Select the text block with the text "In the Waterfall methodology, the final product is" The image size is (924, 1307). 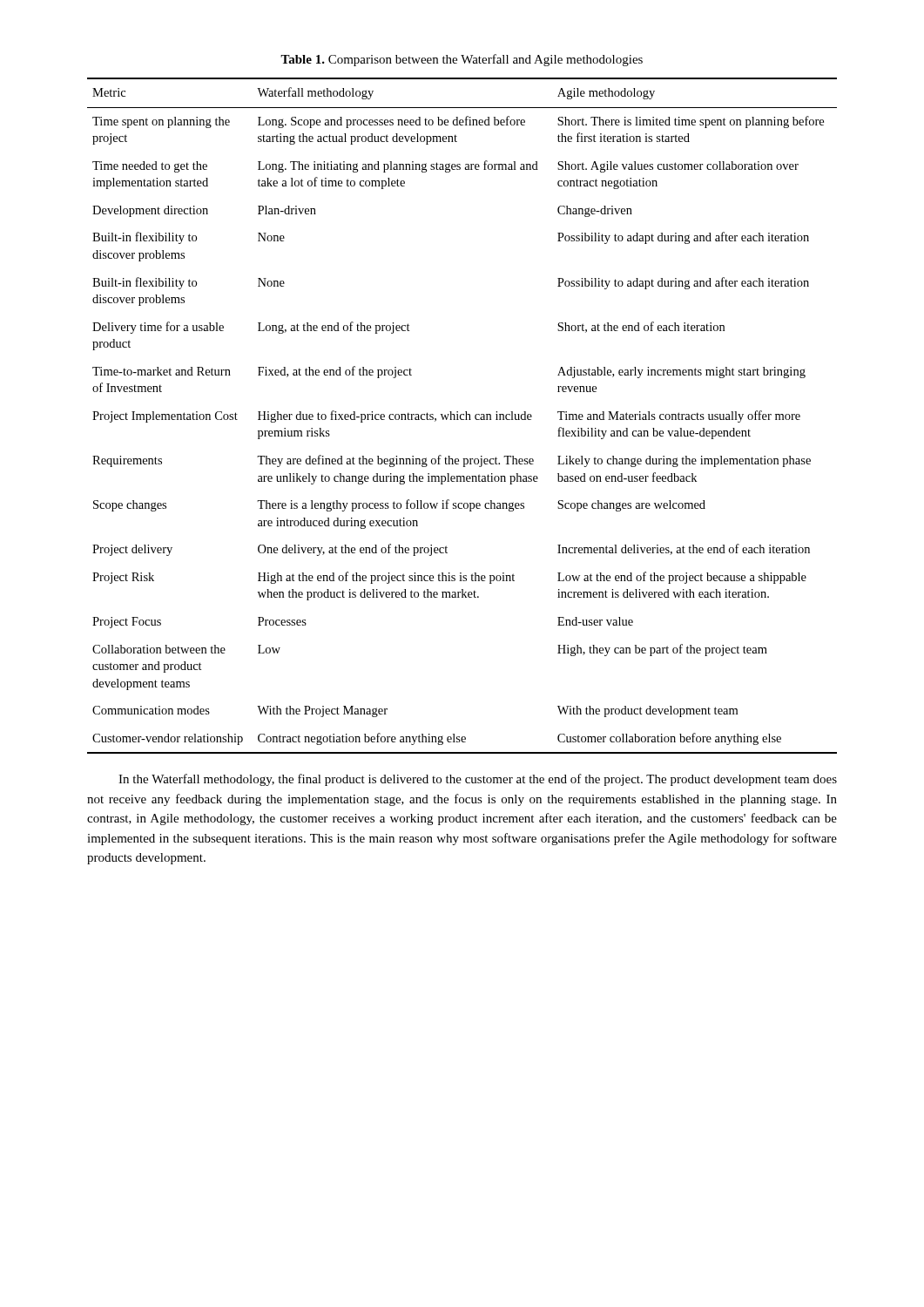[x=462, y=818]
